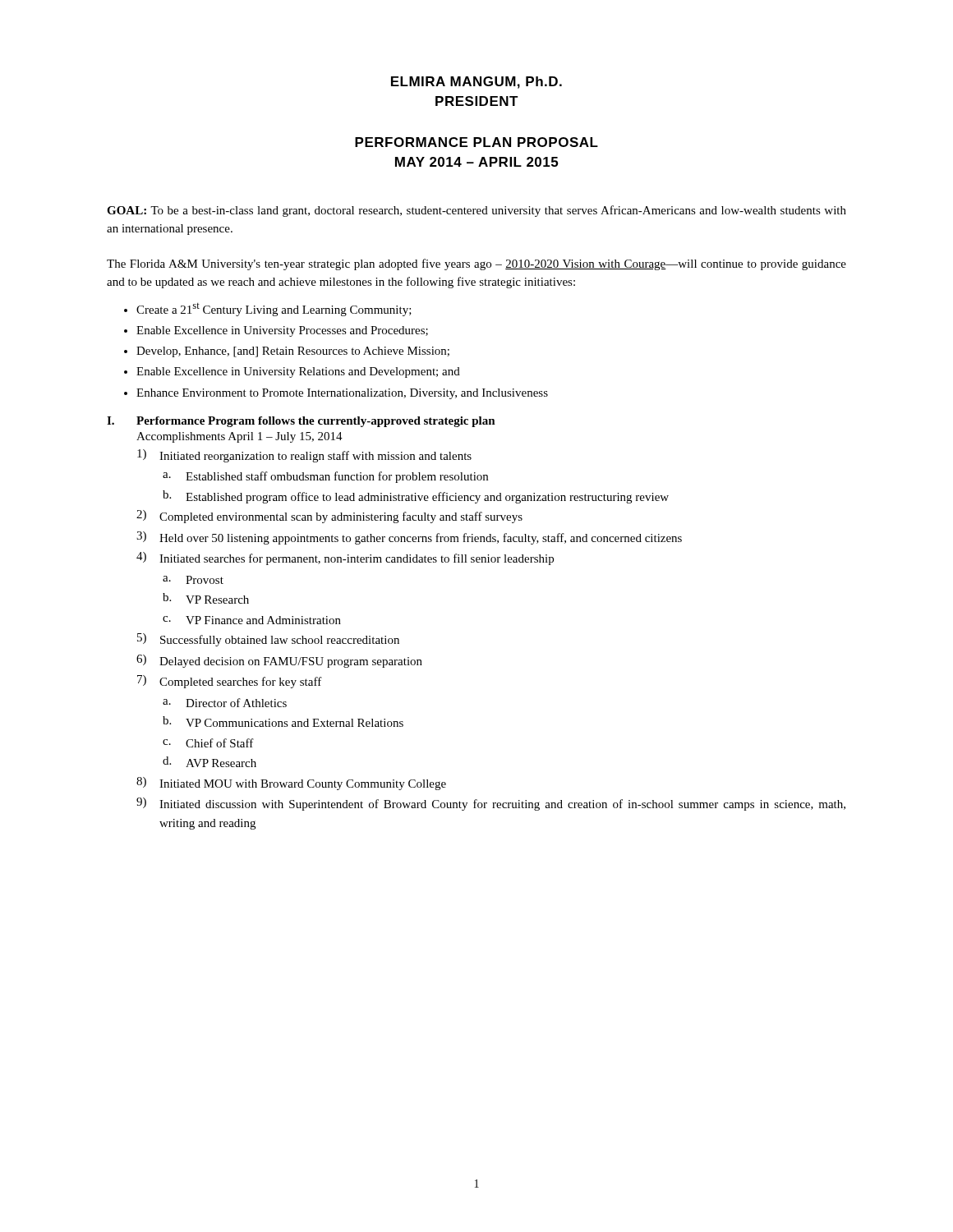Navigate to the text block starting "a. Director of"
The width and height of the screenshot is (953, 1232).
[x=225, y=703]
